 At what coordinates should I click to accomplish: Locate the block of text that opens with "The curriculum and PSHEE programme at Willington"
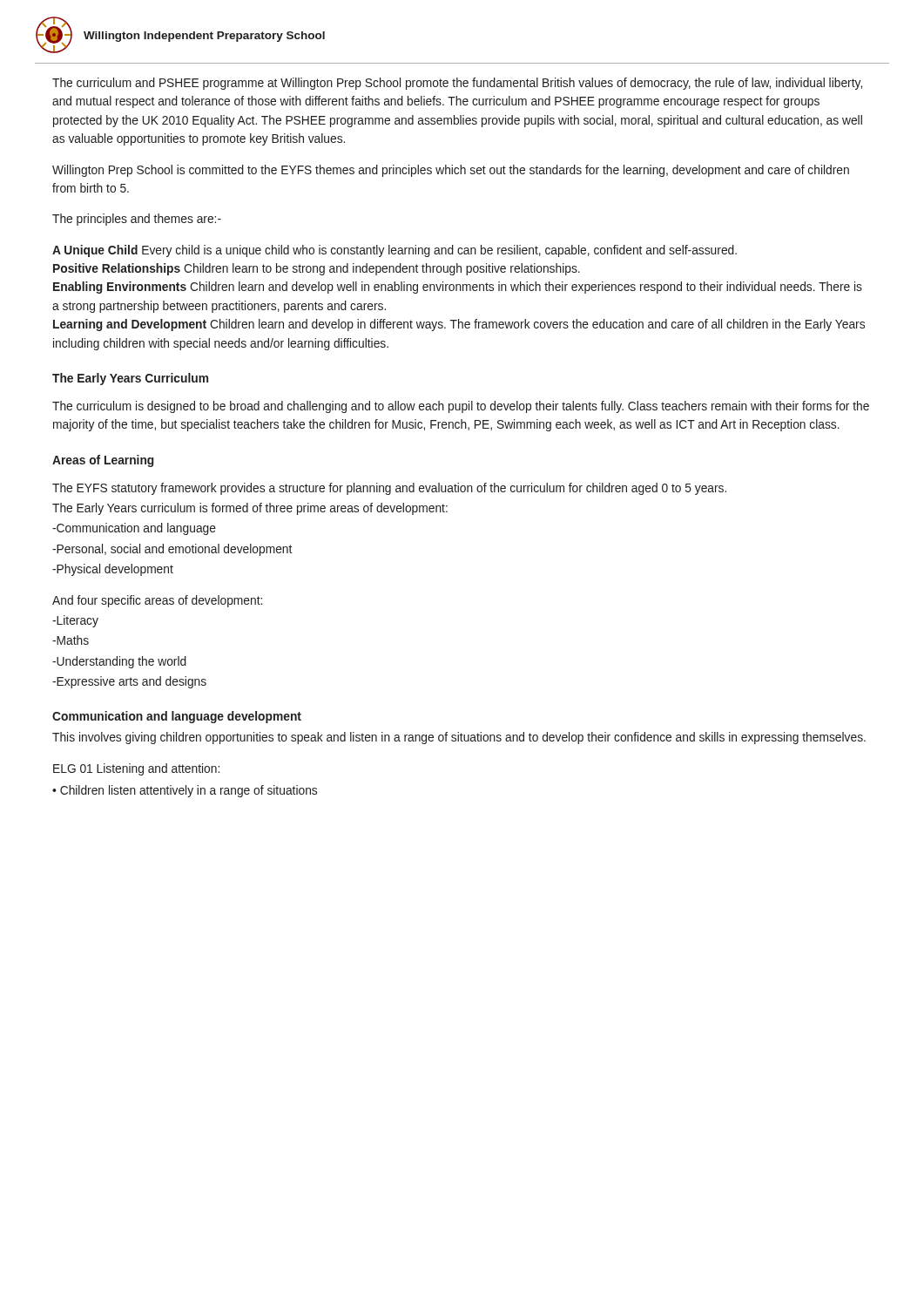coord(458,111)
